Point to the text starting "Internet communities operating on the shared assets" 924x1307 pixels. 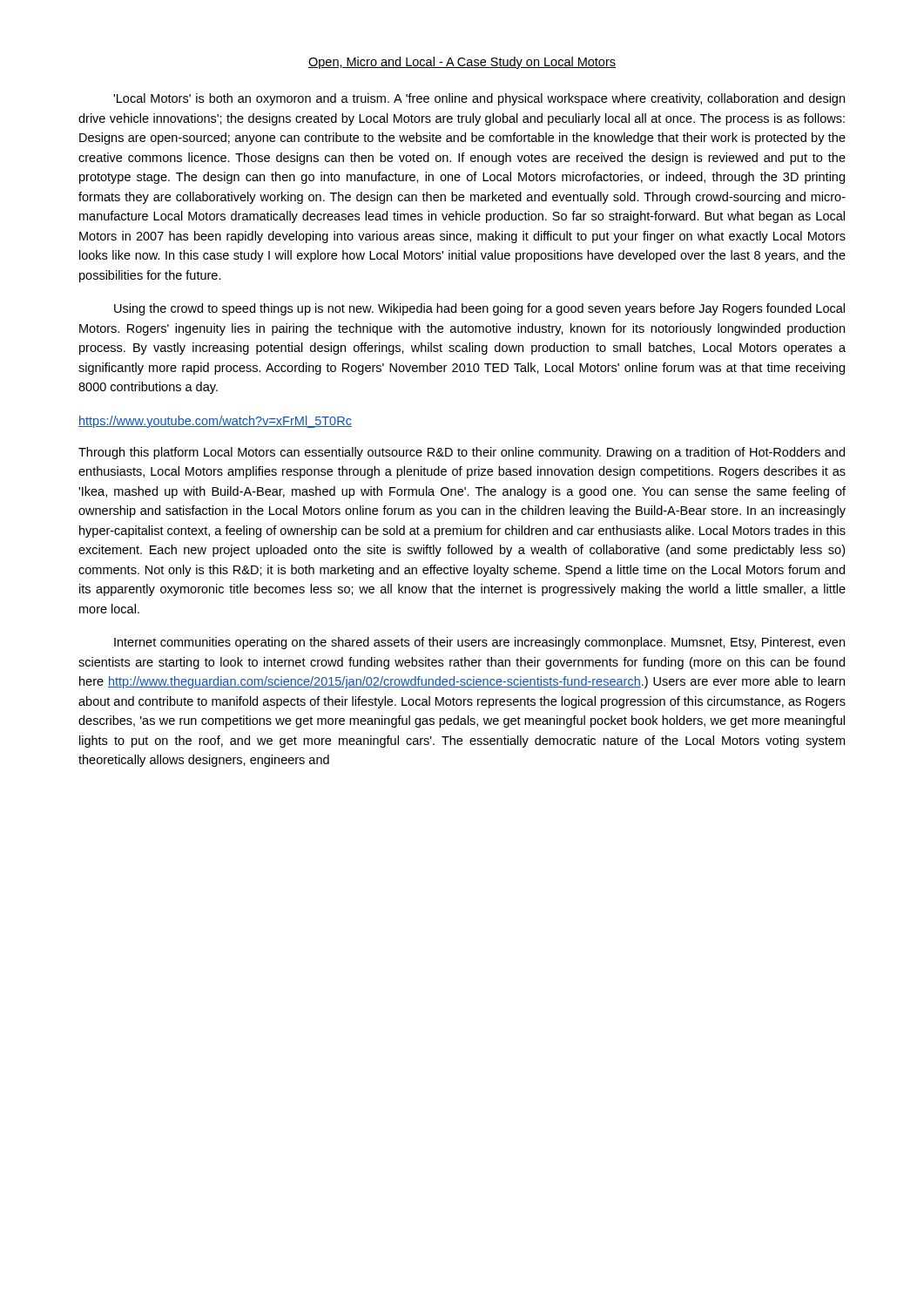tap(462, 701)
